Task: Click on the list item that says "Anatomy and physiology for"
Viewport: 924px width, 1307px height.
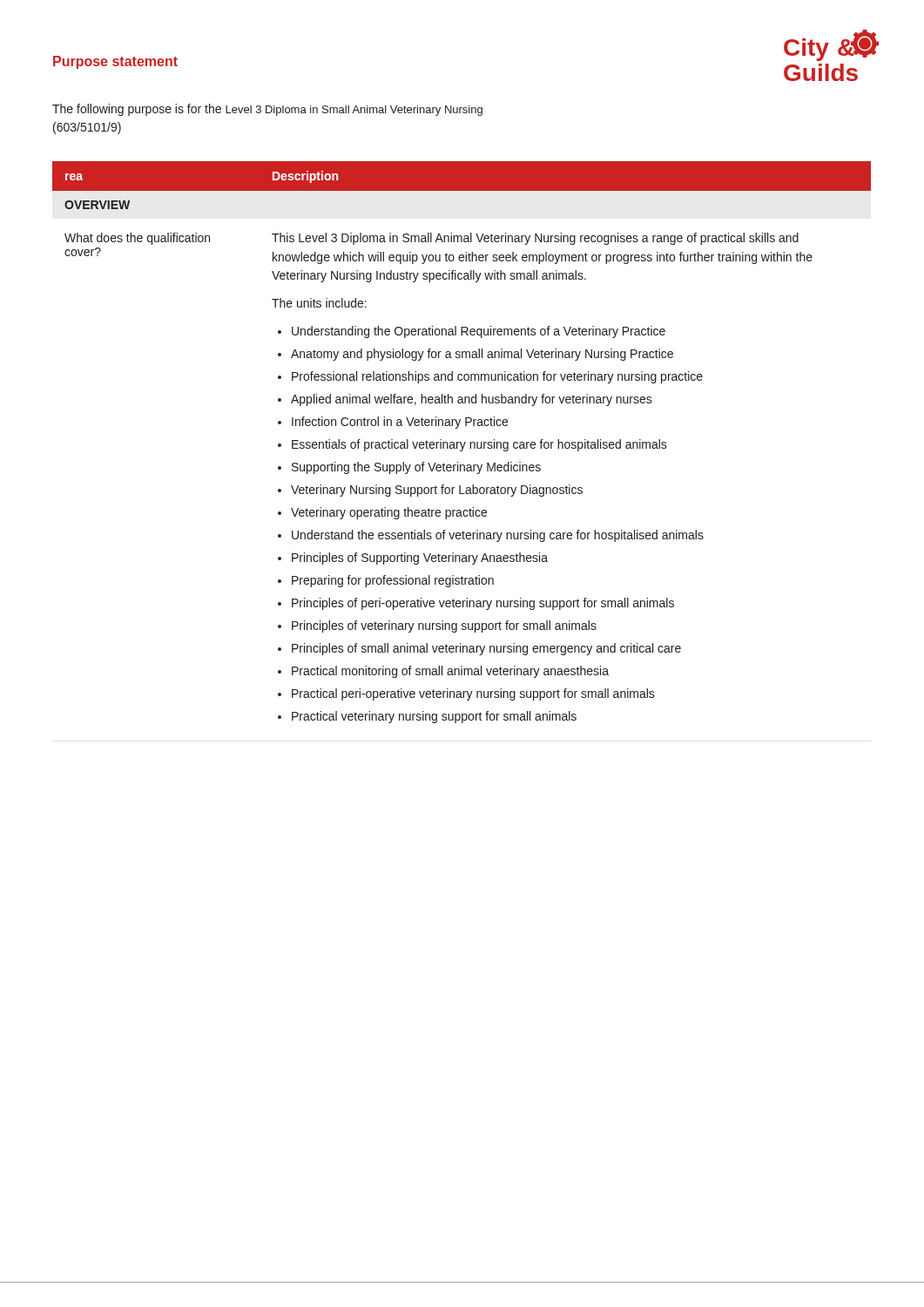Action: click(482, 354)
